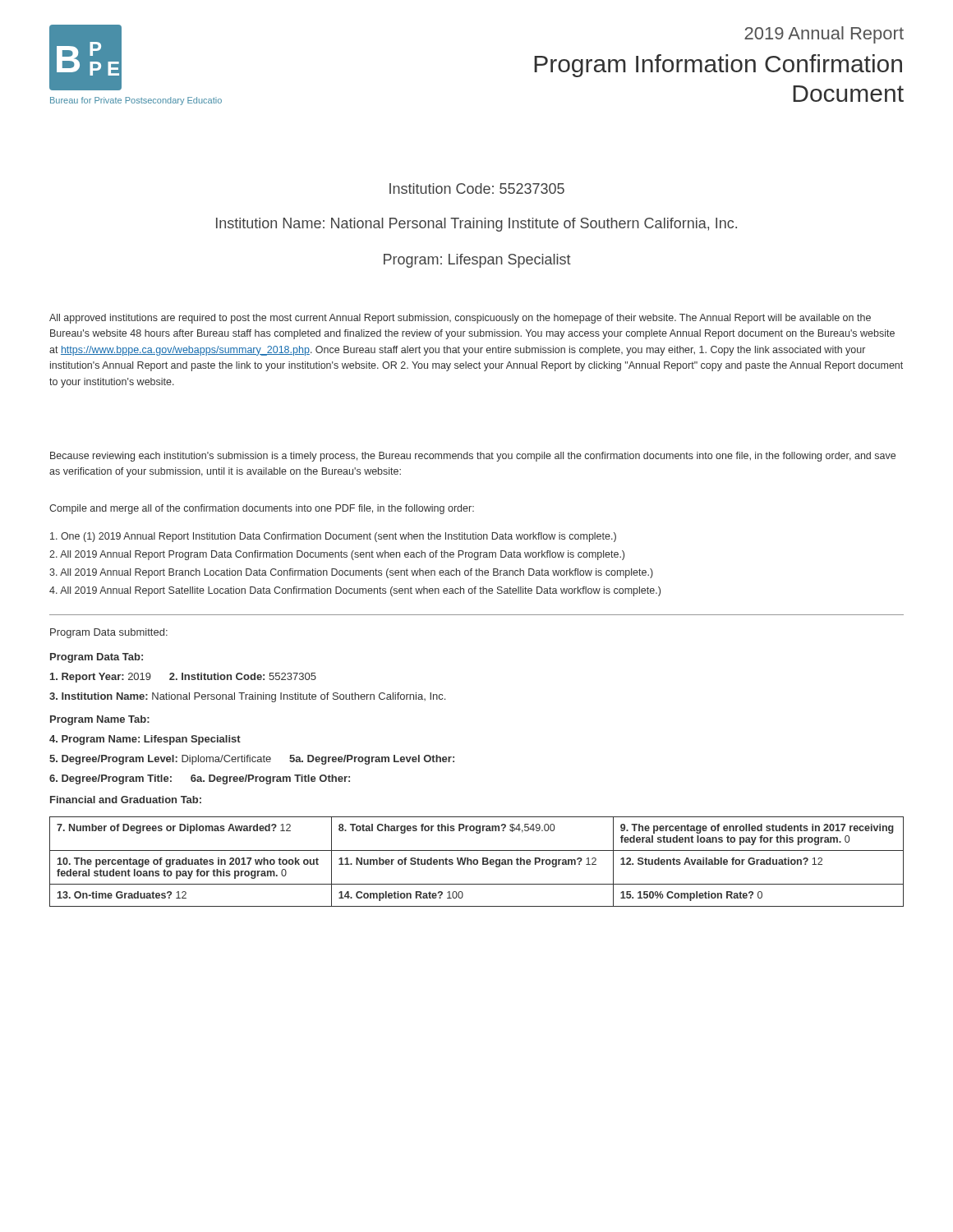The width and height of the screenshot is (953, 1232).
Task: Point to the passage starting "4. All 2019 Annual Report Satellite Location Data"
Action: click(355, 591)
